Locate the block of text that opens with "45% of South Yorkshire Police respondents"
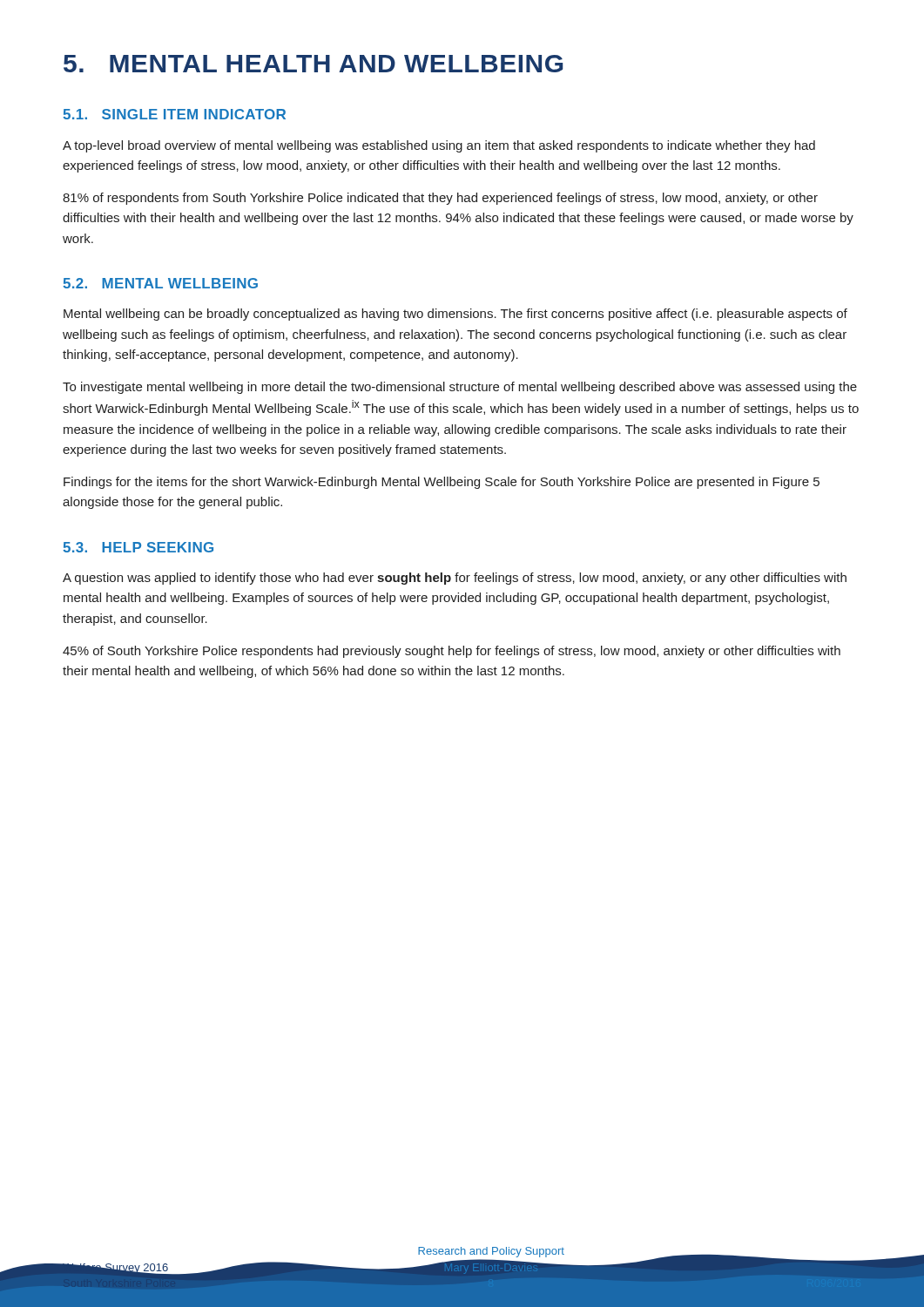 point(452,660)
